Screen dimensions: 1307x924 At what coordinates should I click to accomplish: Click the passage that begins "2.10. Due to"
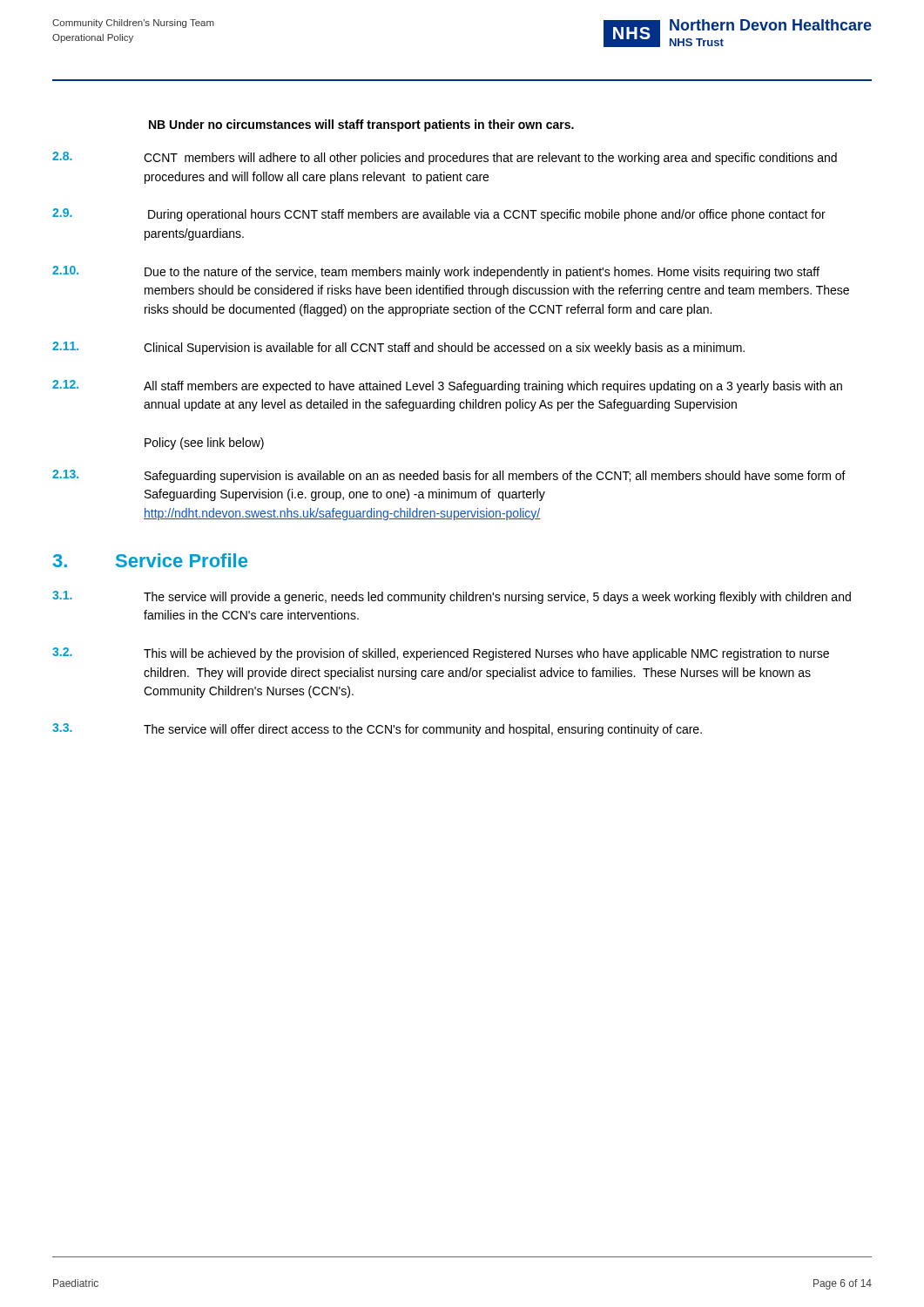pos(462,291)
